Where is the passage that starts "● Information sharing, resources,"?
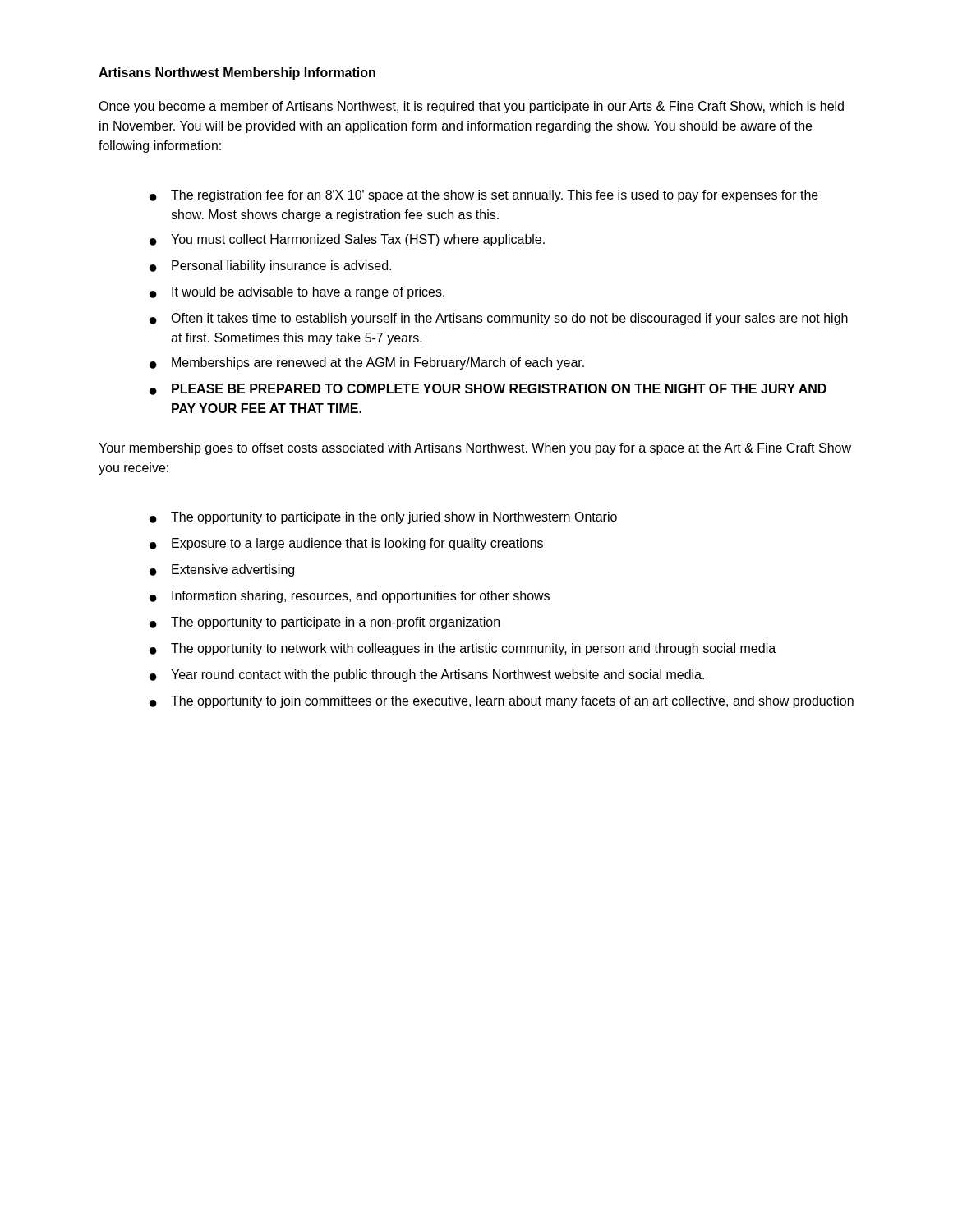Screen dimensions: 1232x953 pos(501,597)
